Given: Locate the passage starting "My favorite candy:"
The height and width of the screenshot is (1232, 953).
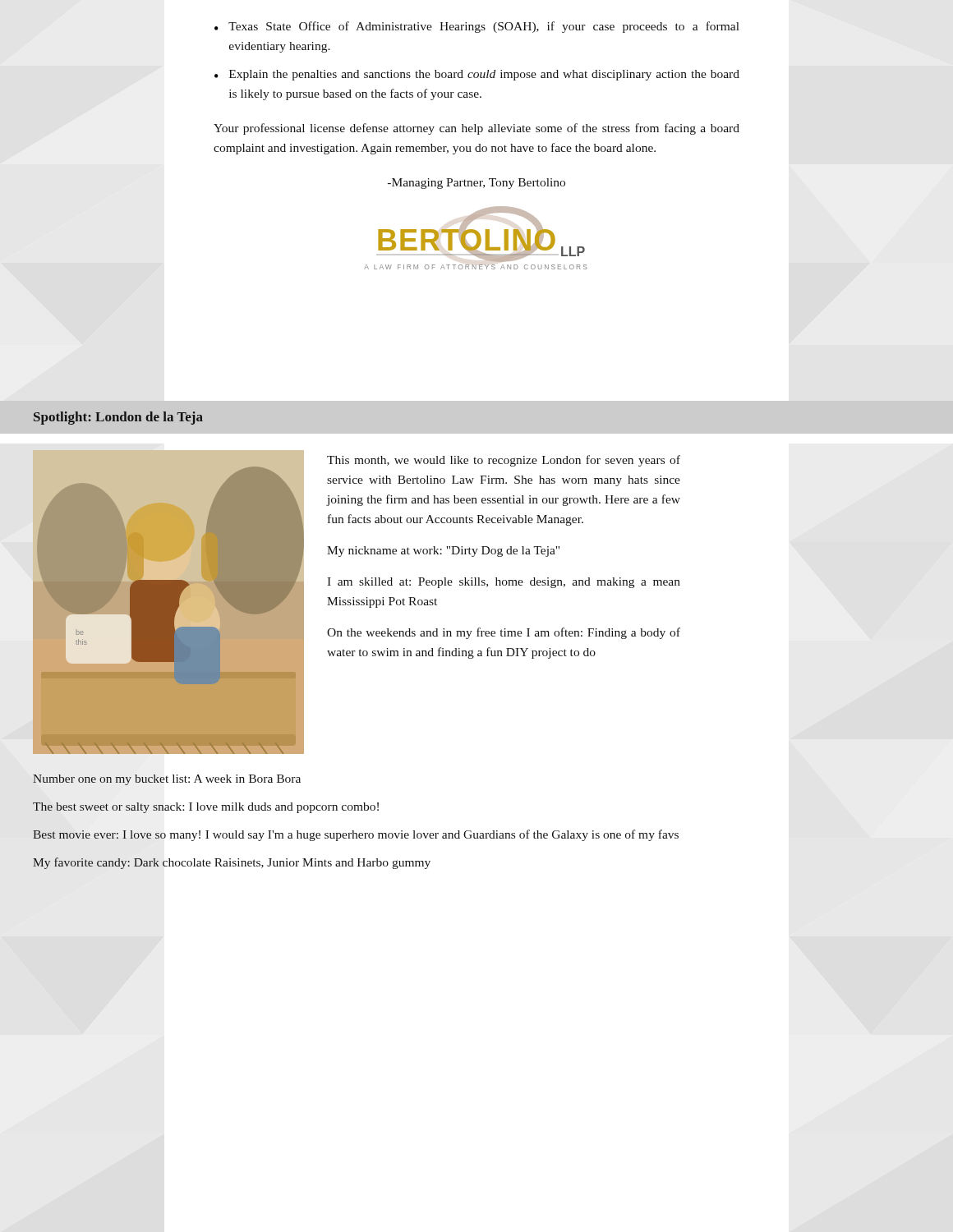Looking at the screenshot, I should click(232, 863).
